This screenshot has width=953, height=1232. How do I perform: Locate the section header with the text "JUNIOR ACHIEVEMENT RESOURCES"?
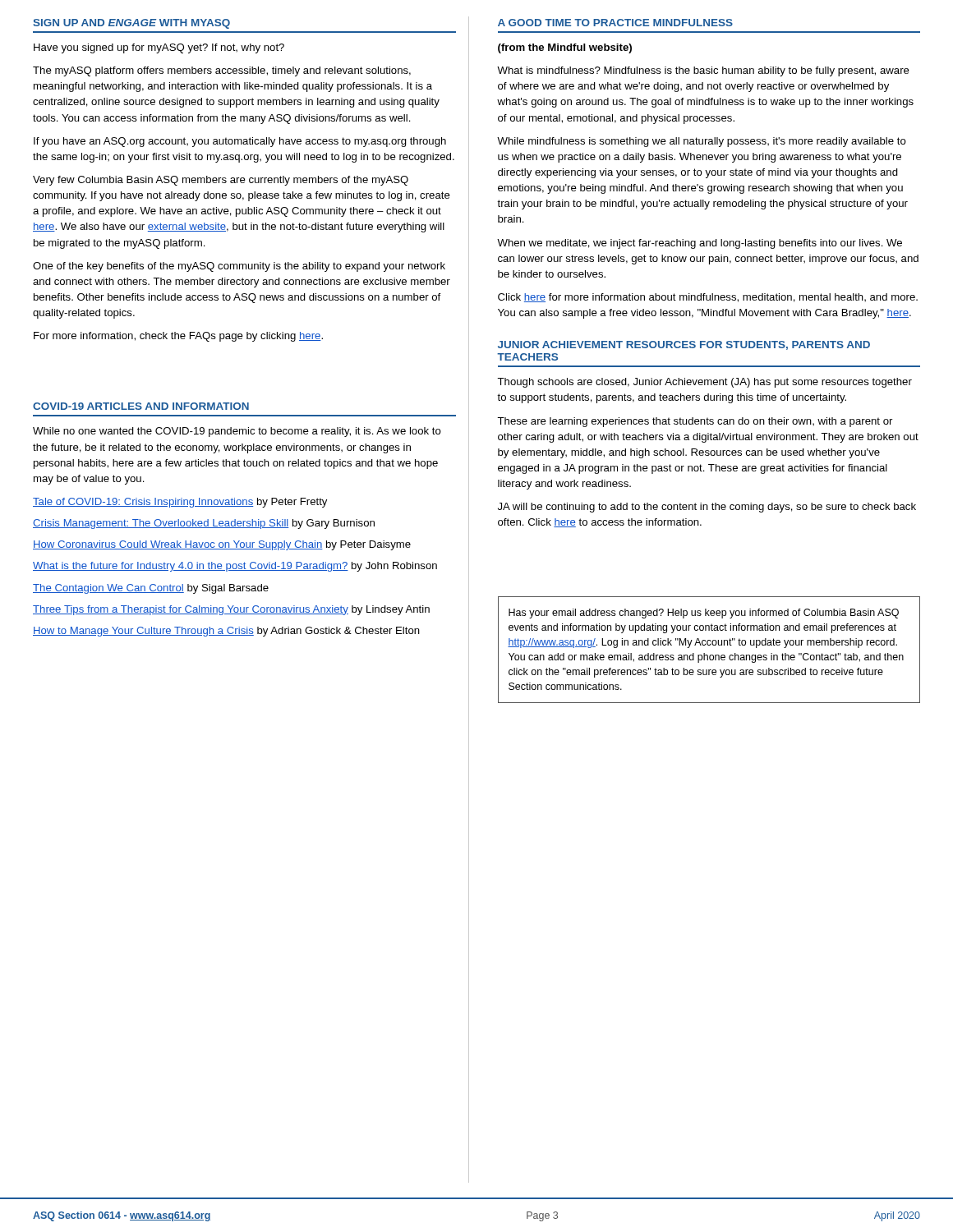684,351
